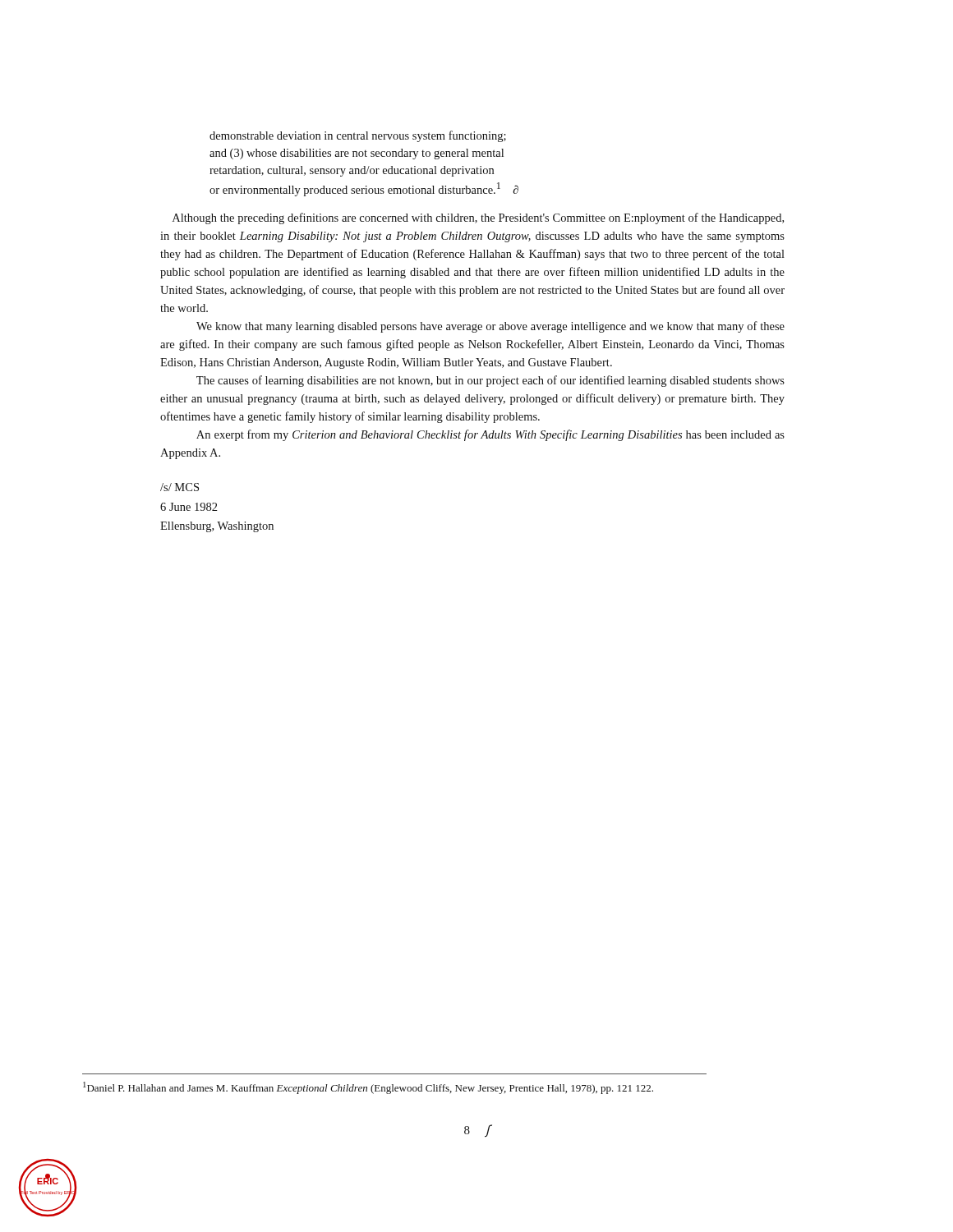Find the text block starting "/s/ MCS 6 June 1982"

tap(217, 506)
